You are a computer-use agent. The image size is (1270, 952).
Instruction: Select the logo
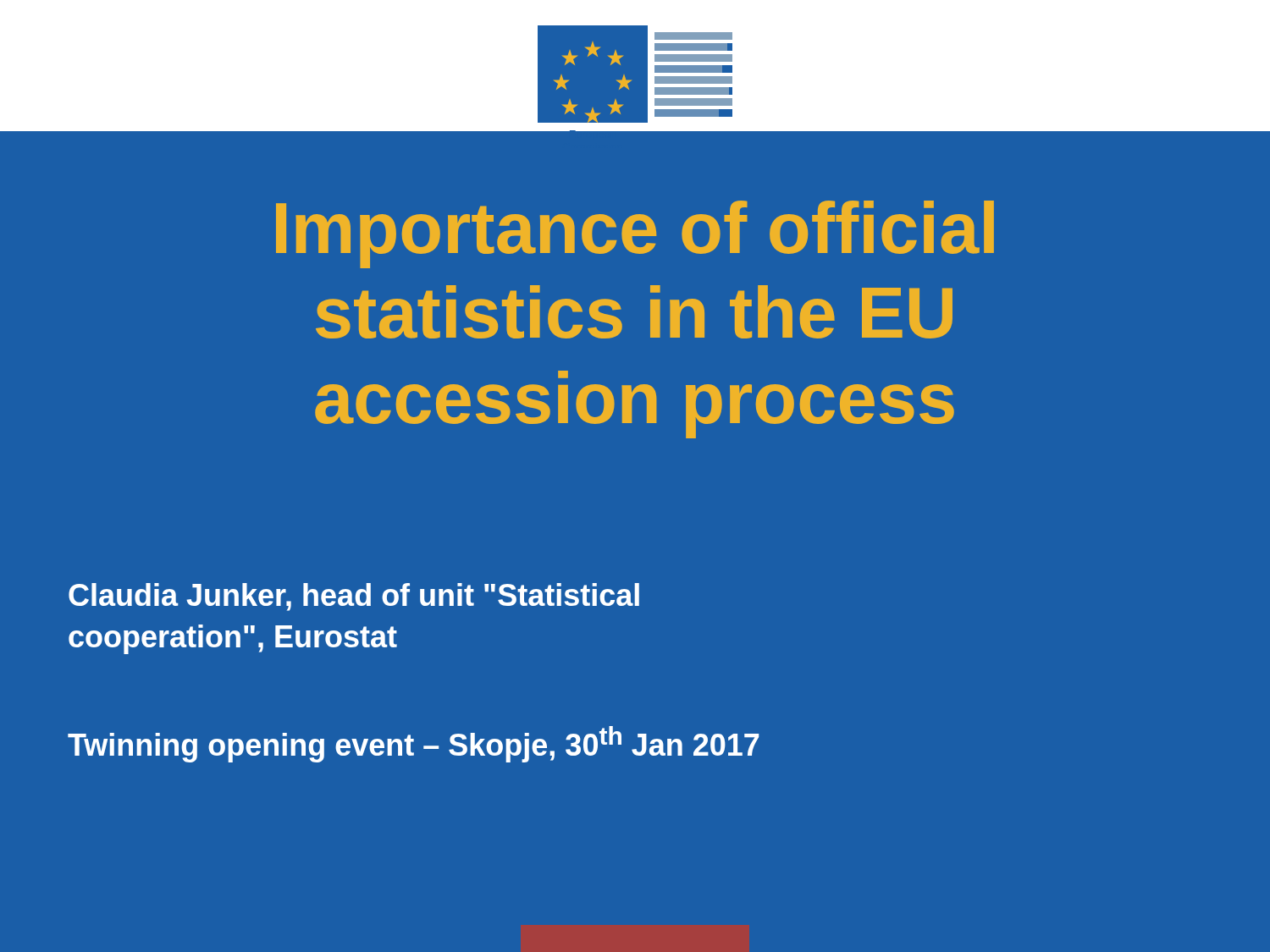pos(635,74)
